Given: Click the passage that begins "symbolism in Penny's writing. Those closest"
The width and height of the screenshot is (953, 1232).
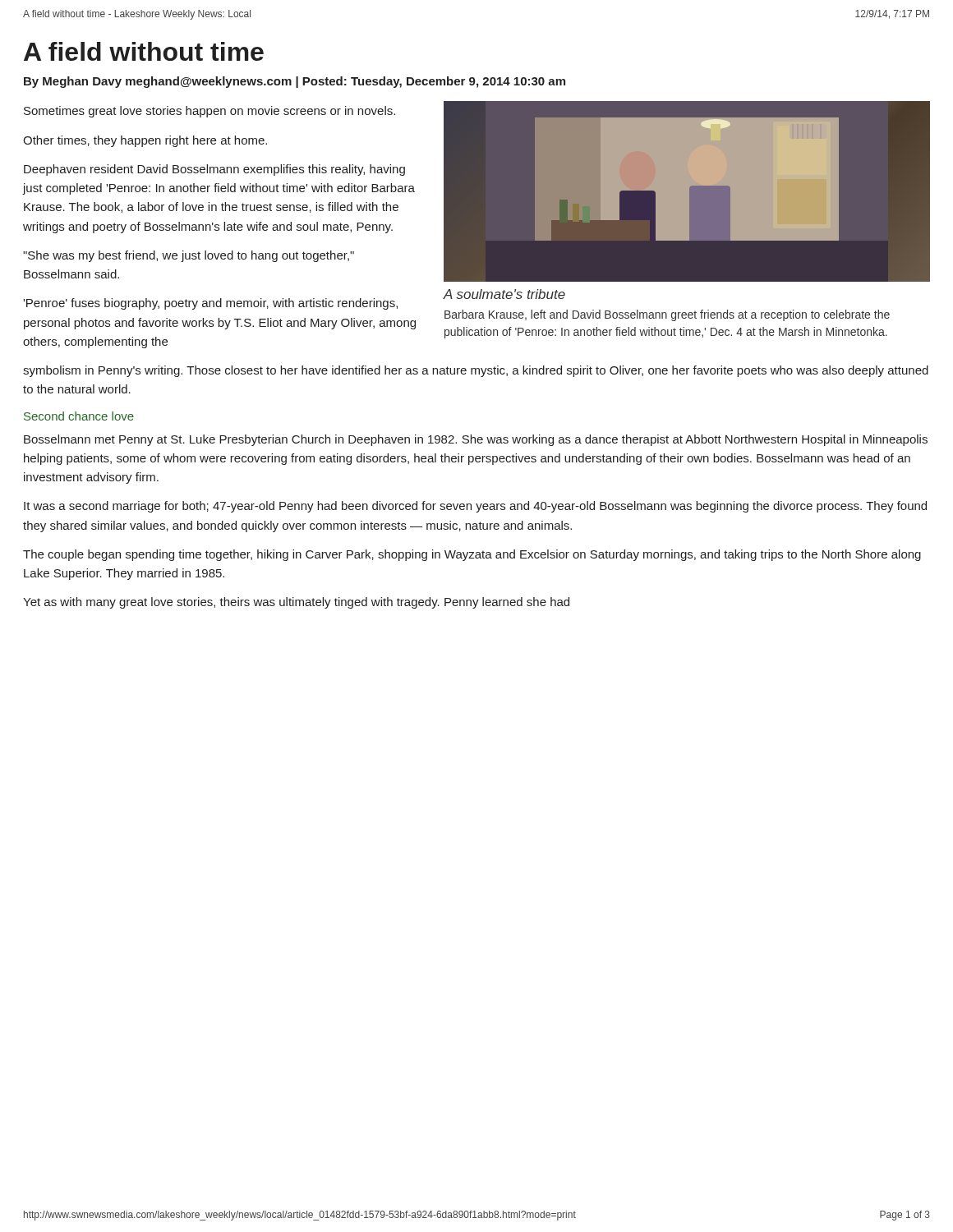Looking at the screenshot, I should pos(476,380).
